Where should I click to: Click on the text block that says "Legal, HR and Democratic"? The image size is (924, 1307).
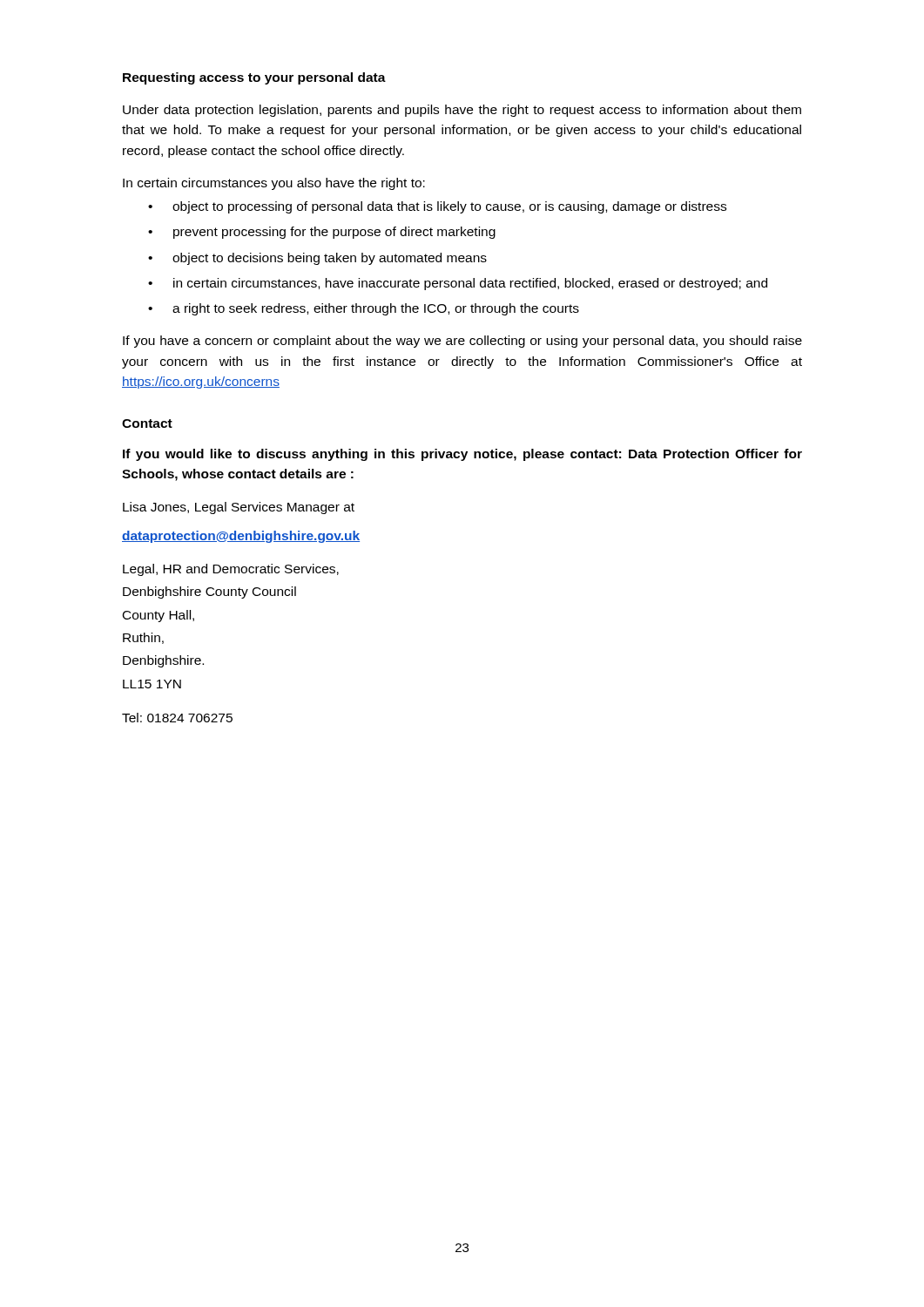(x=231, y=570)
